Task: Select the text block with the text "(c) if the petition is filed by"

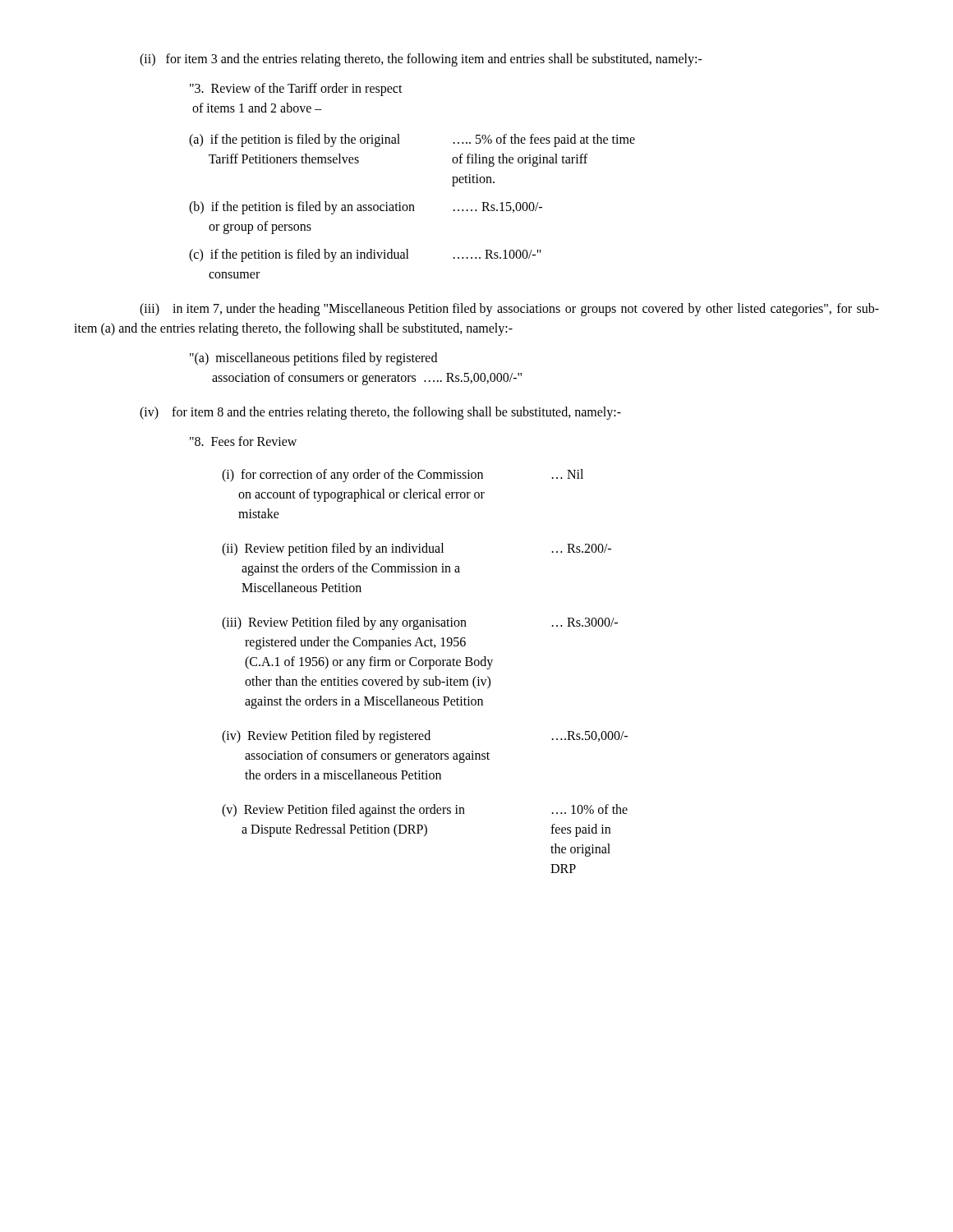Action: 534,265
